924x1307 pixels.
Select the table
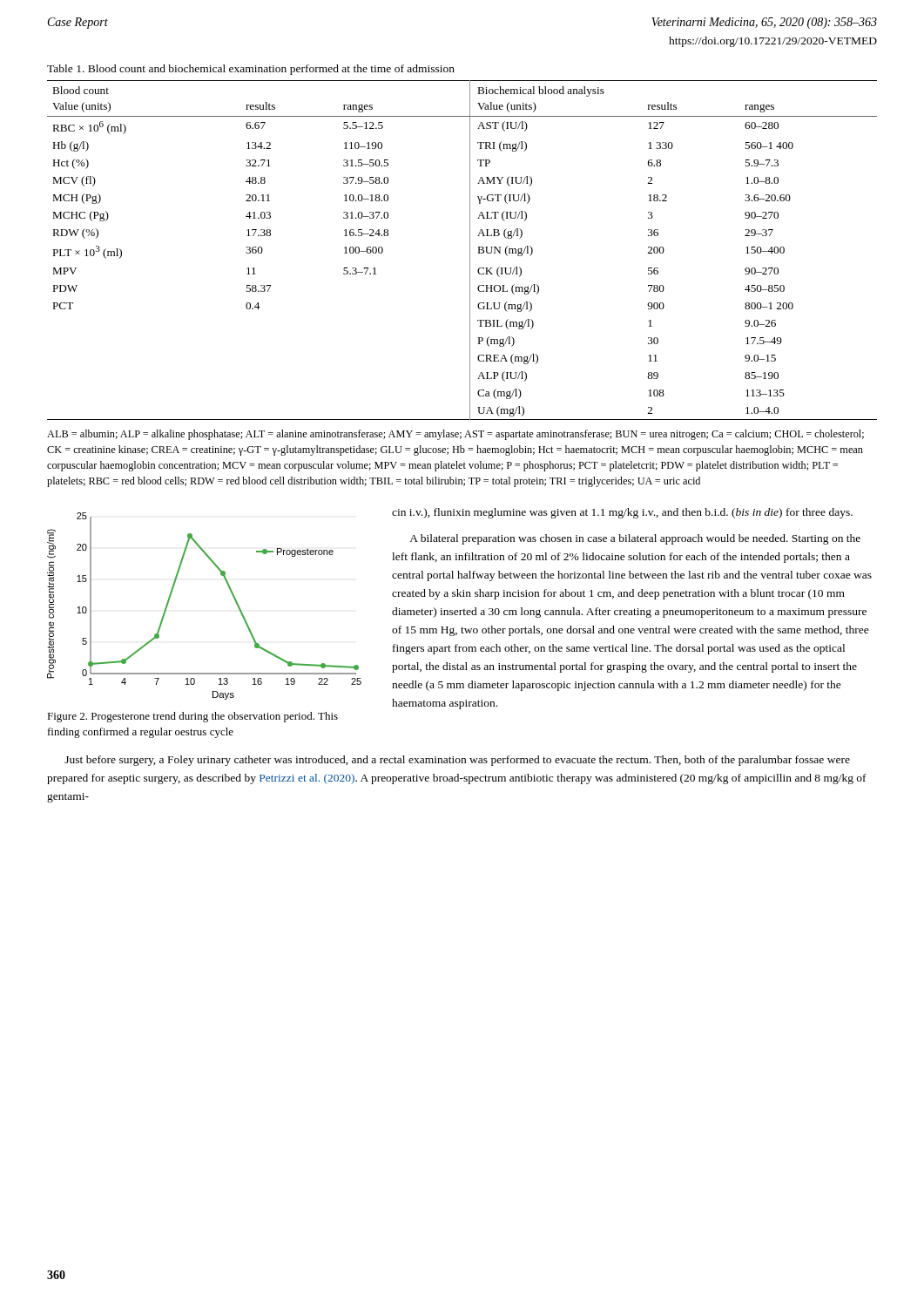[x=462, y=250]
